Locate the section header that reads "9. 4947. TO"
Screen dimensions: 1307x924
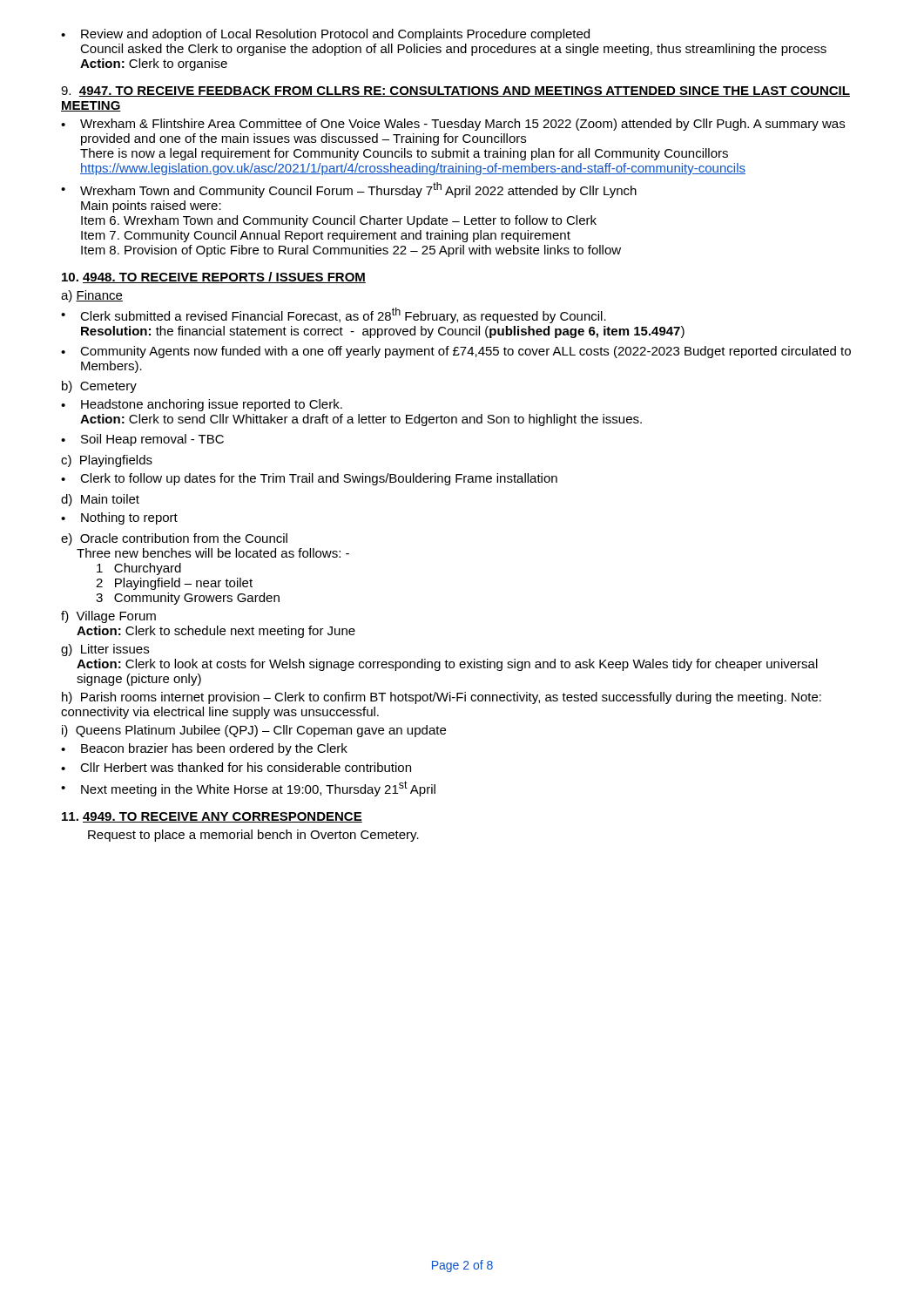click(x=462, y=98)
